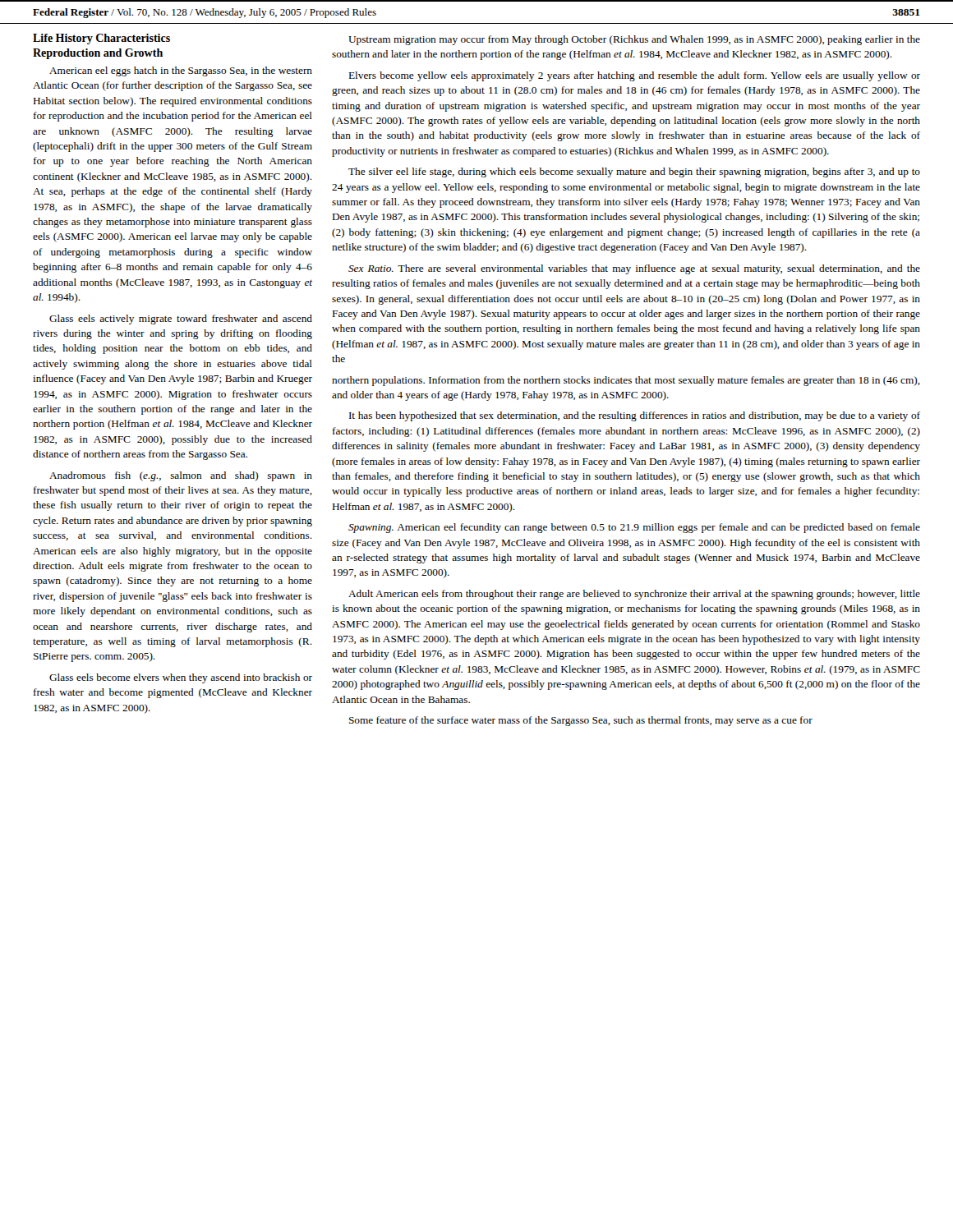953x1232 pixels.
Task: Find the block on this page that starts "Upstream migration may occur from"
Action: point(626,47)
